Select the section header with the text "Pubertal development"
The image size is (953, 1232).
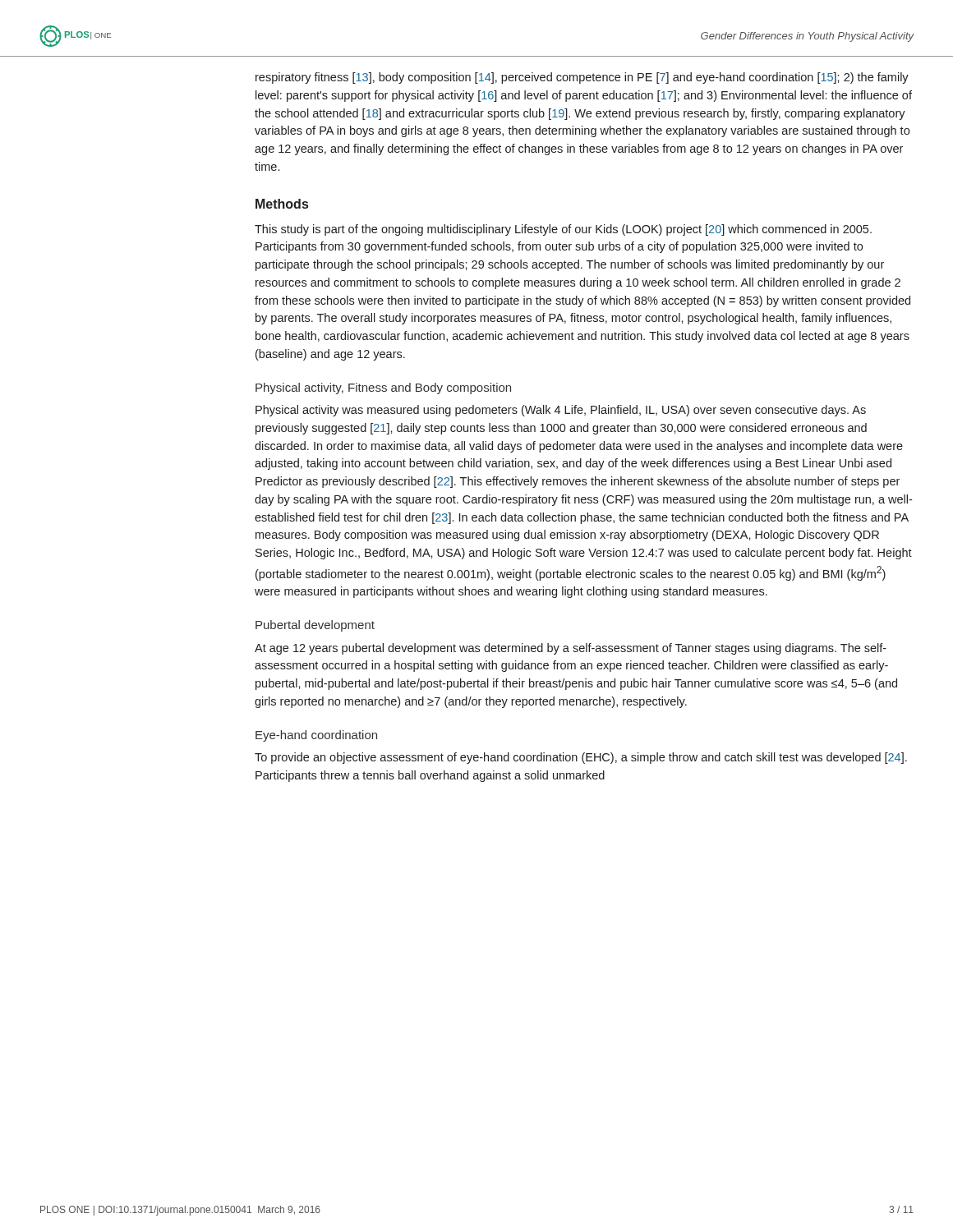[315, 625]
